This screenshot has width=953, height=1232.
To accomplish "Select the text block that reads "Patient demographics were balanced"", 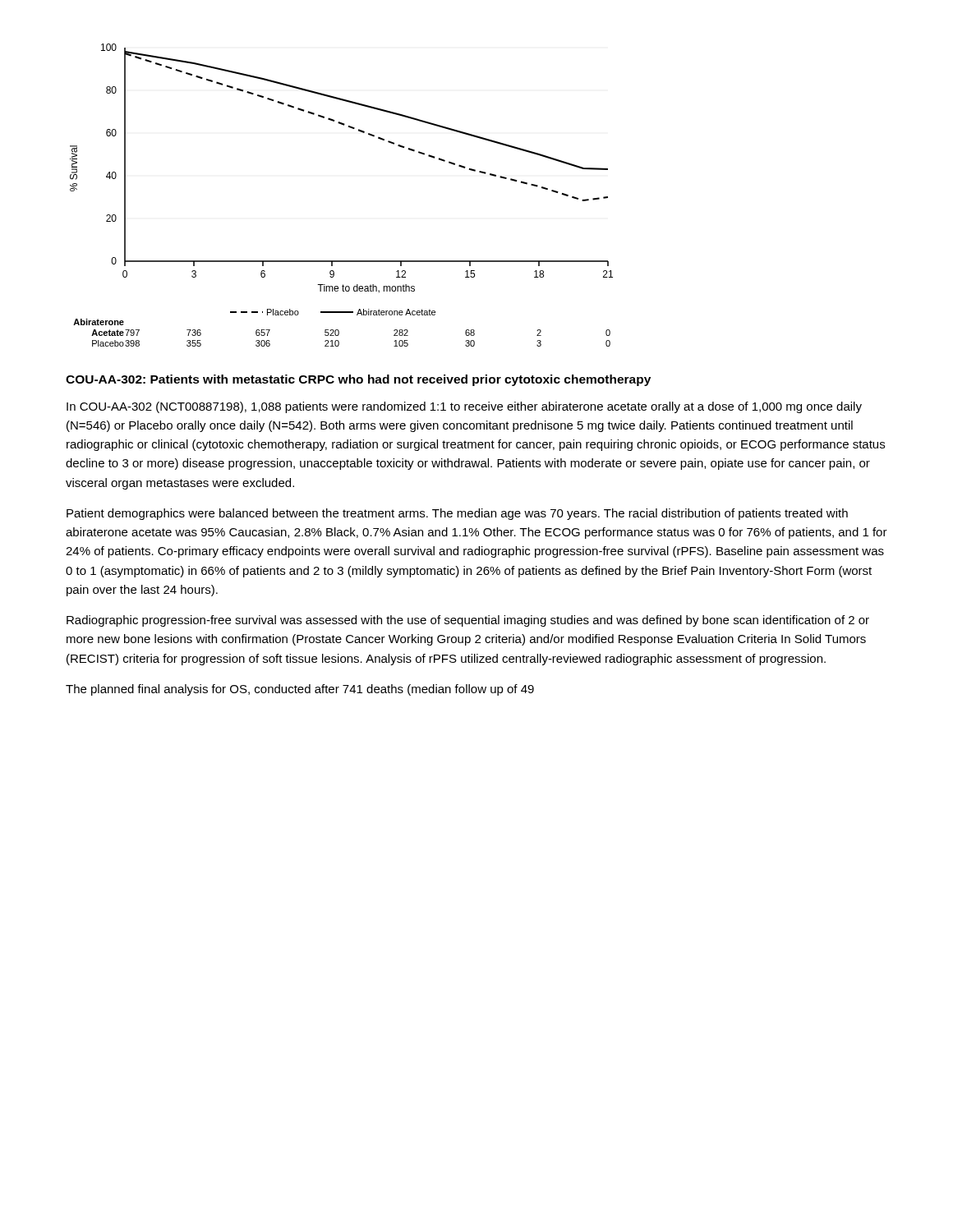I will click(x=476, y=551).
